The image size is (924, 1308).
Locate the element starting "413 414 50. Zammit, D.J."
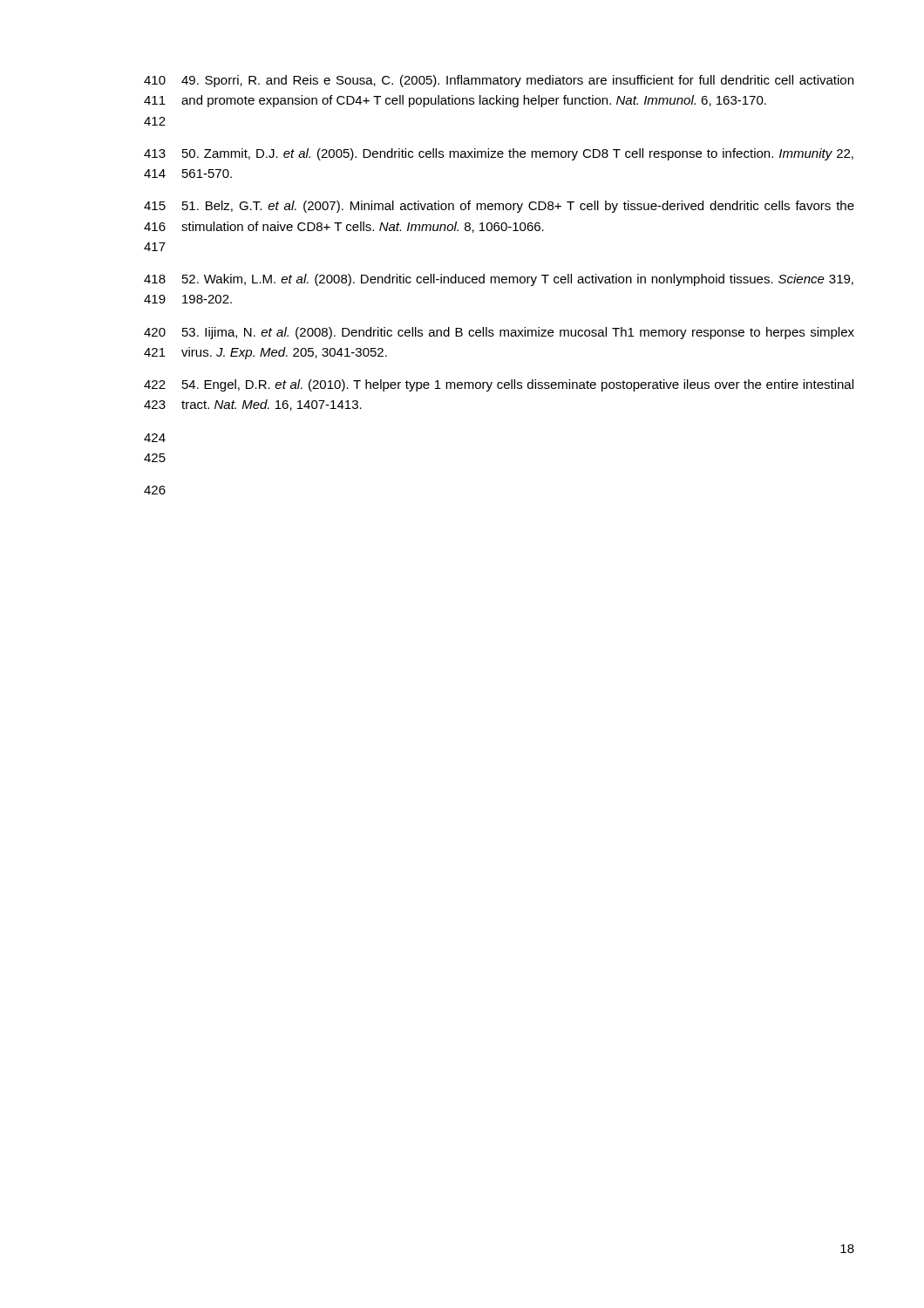[475, 163]
